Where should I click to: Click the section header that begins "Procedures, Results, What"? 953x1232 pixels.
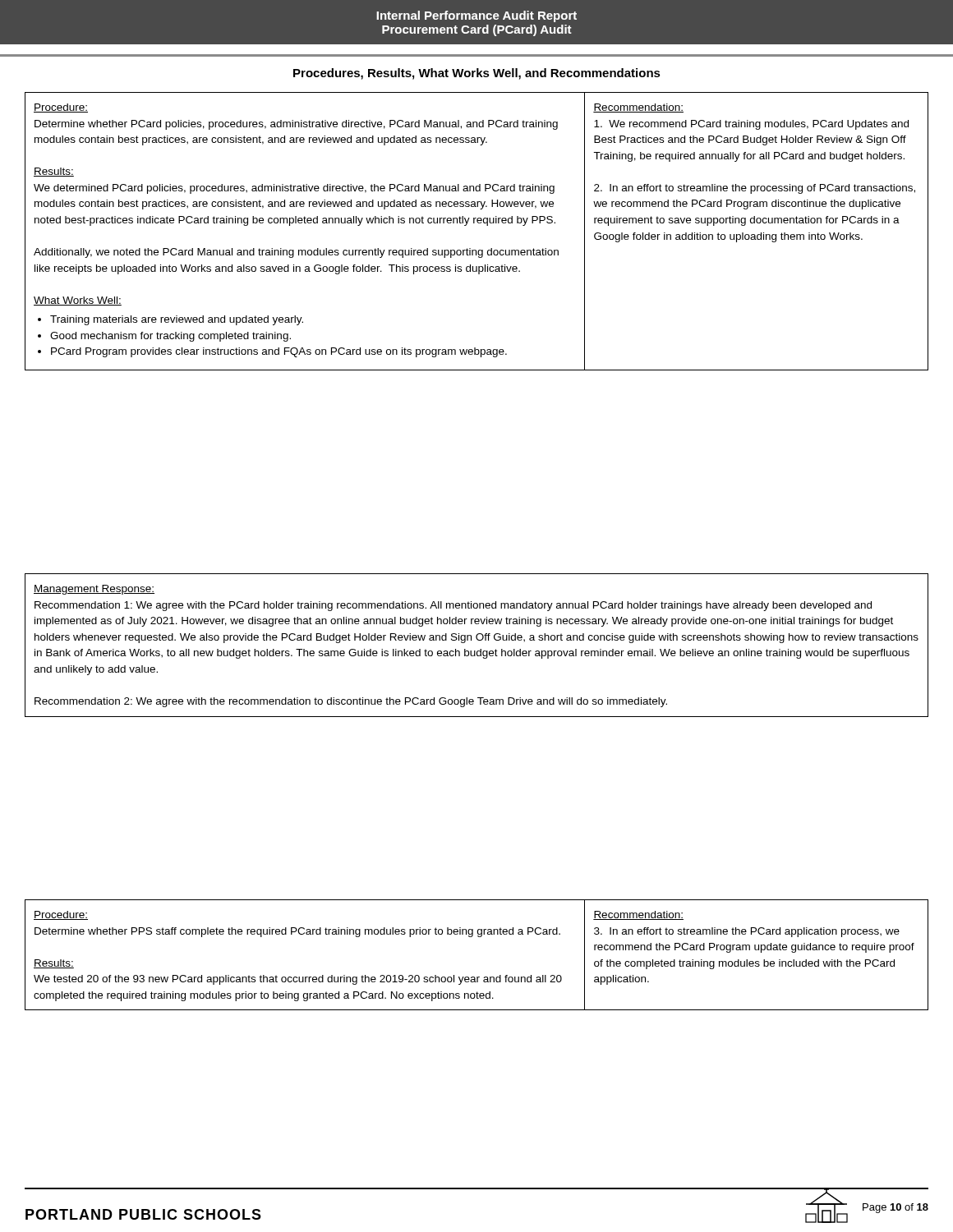[476, 73]
